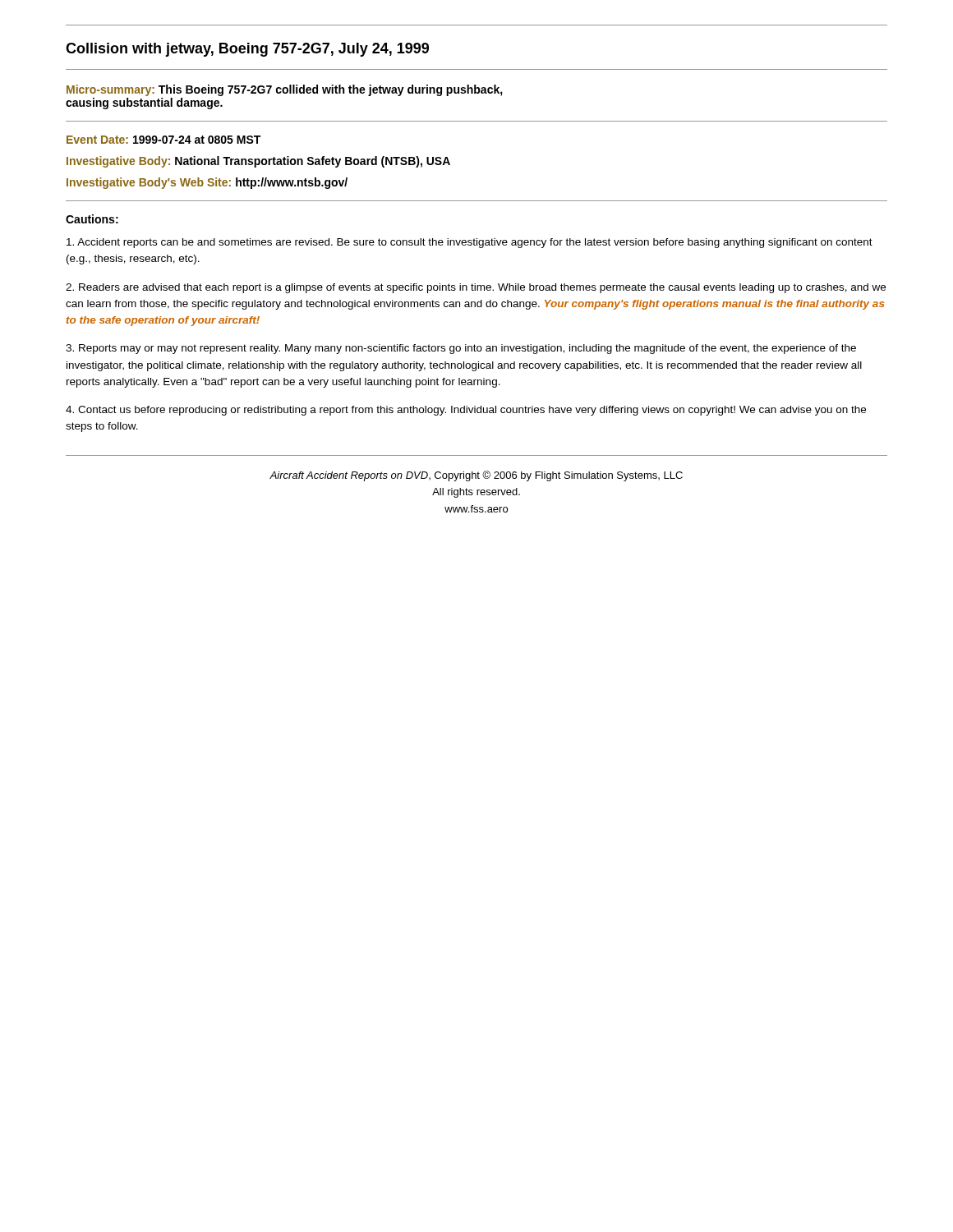Find the passage starting "Micro-summary: This Boeing 757-2G7 collided"
This screenshot has width=953, height=1232.
click(284, 96)
